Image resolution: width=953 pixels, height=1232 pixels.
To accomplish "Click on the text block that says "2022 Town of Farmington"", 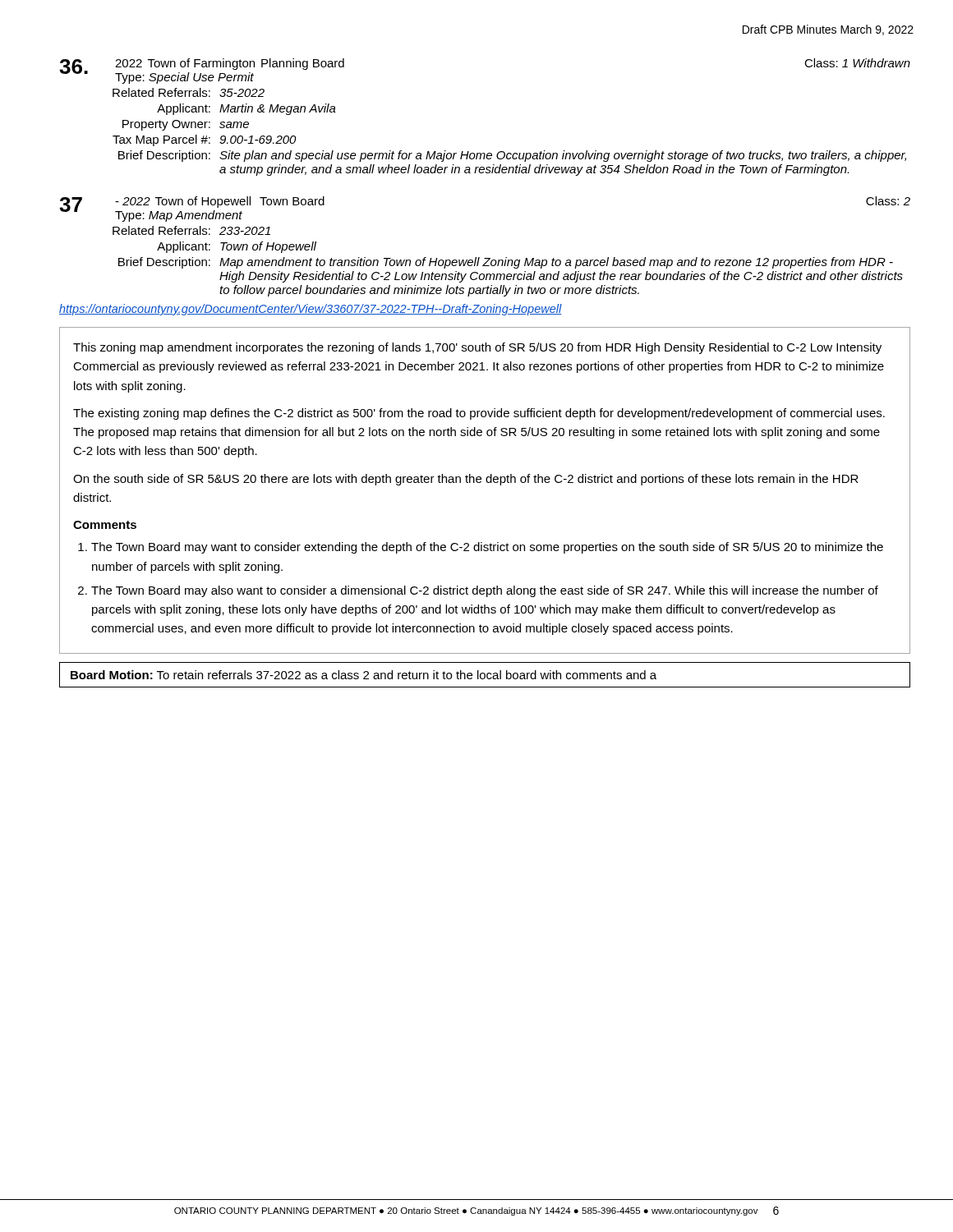I will click(224, 74).
